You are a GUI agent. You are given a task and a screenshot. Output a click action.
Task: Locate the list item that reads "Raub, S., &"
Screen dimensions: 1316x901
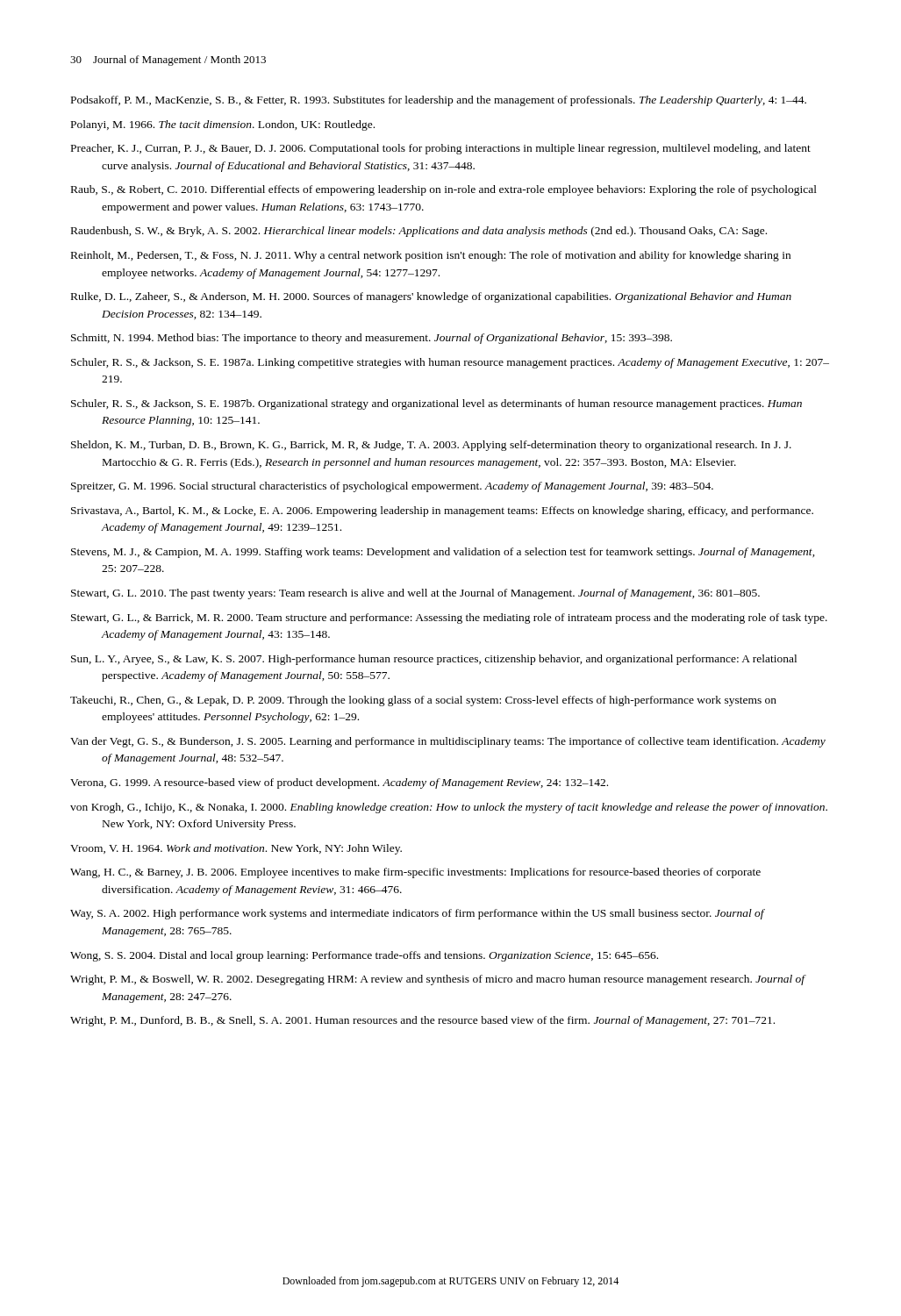443,198
